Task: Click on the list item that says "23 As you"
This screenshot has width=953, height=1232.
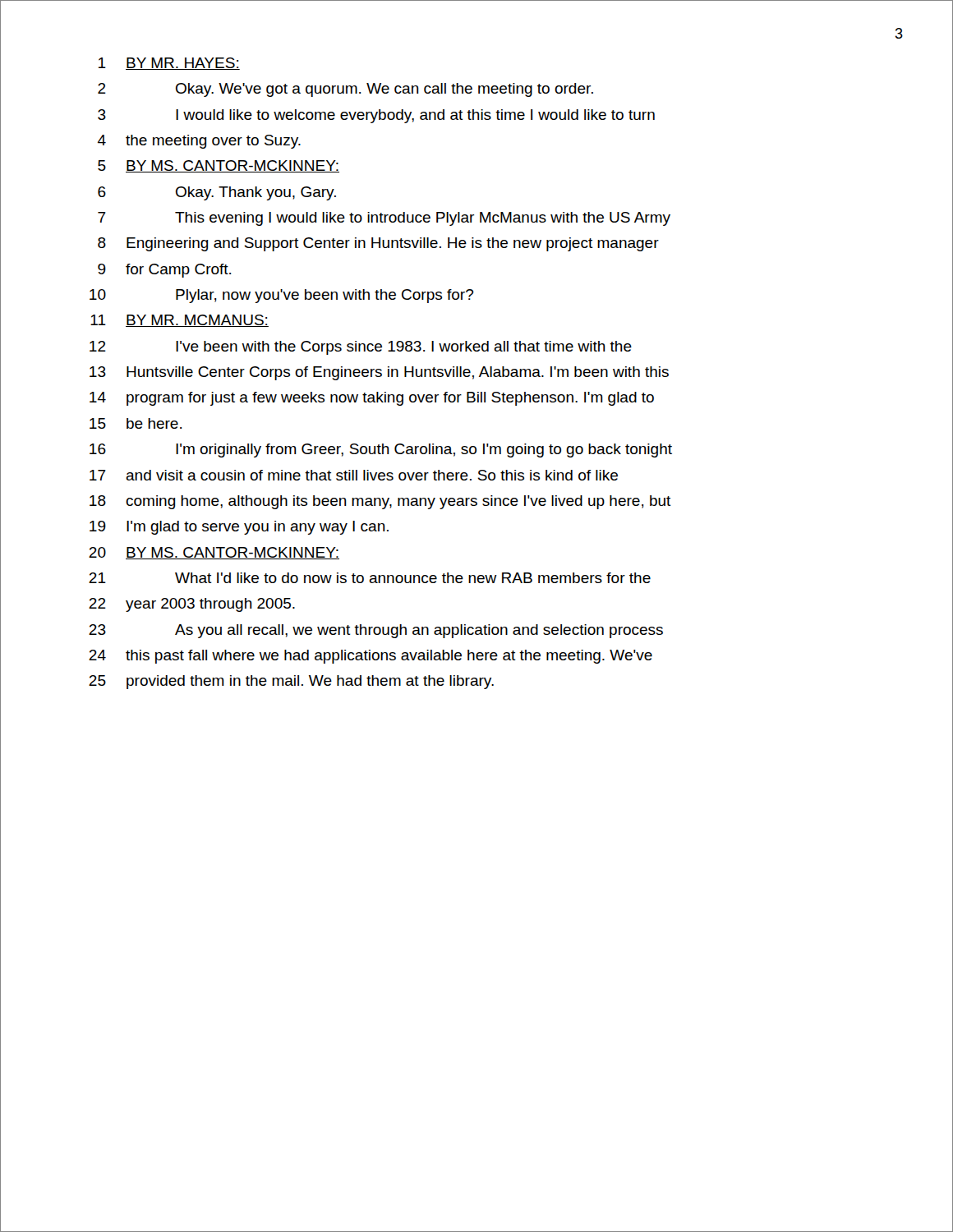Action: coord(476,629)
